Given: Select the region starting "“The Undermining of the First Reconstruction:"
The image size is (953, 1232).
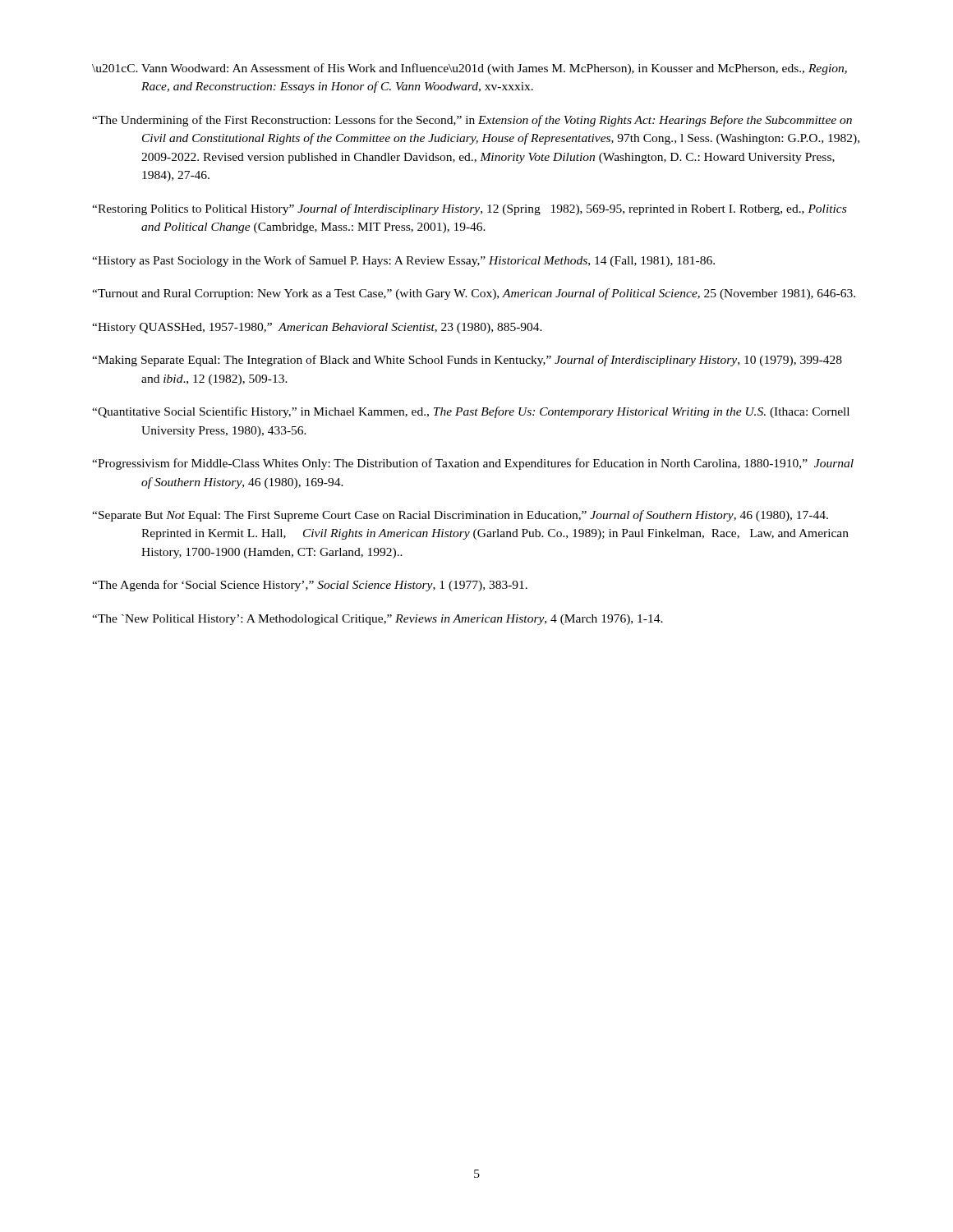Looking at the screenshot, I should tap(476, 148).
